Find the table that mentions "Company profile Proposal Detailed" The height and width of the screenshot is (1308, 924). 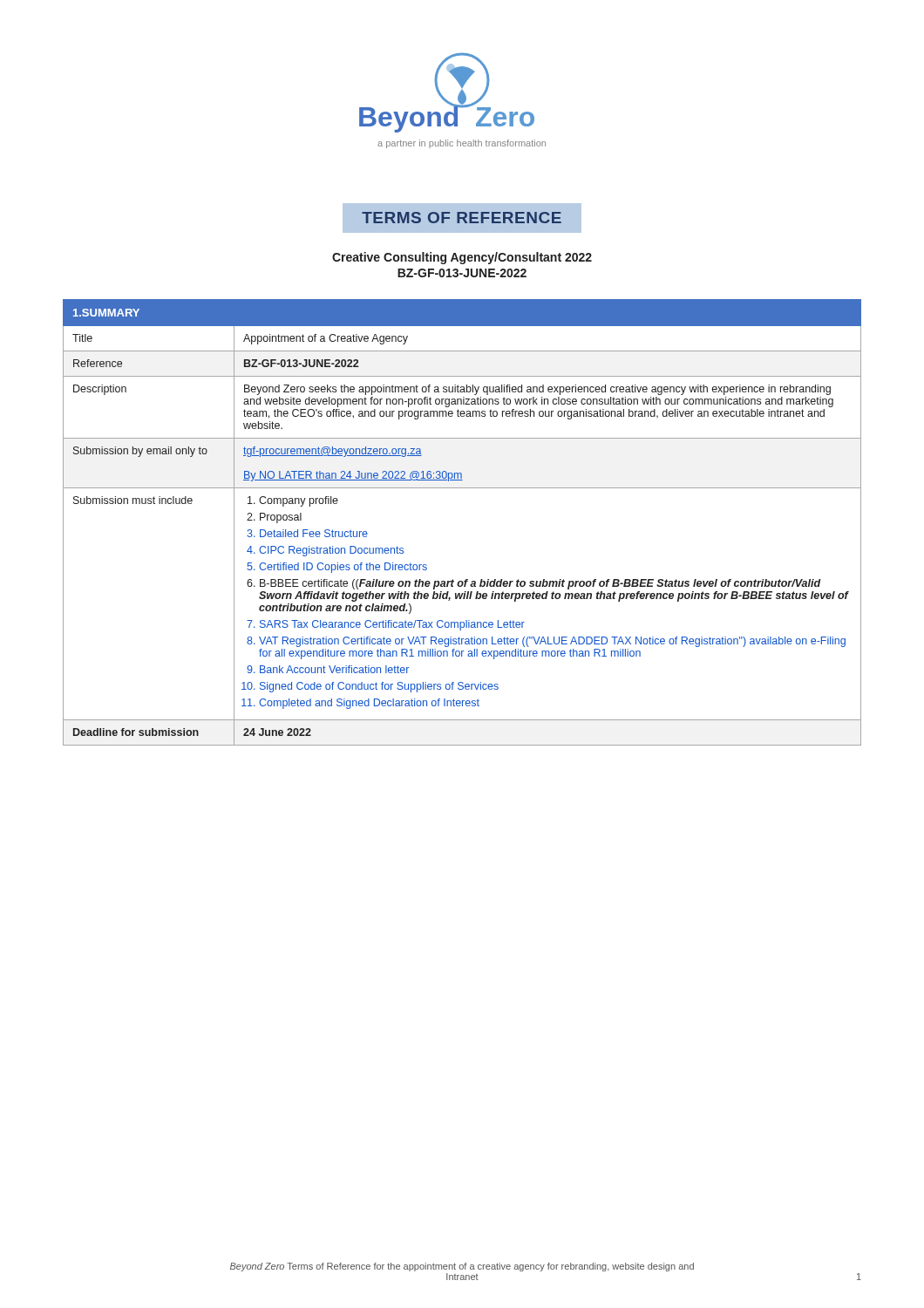tap(462, 522)
